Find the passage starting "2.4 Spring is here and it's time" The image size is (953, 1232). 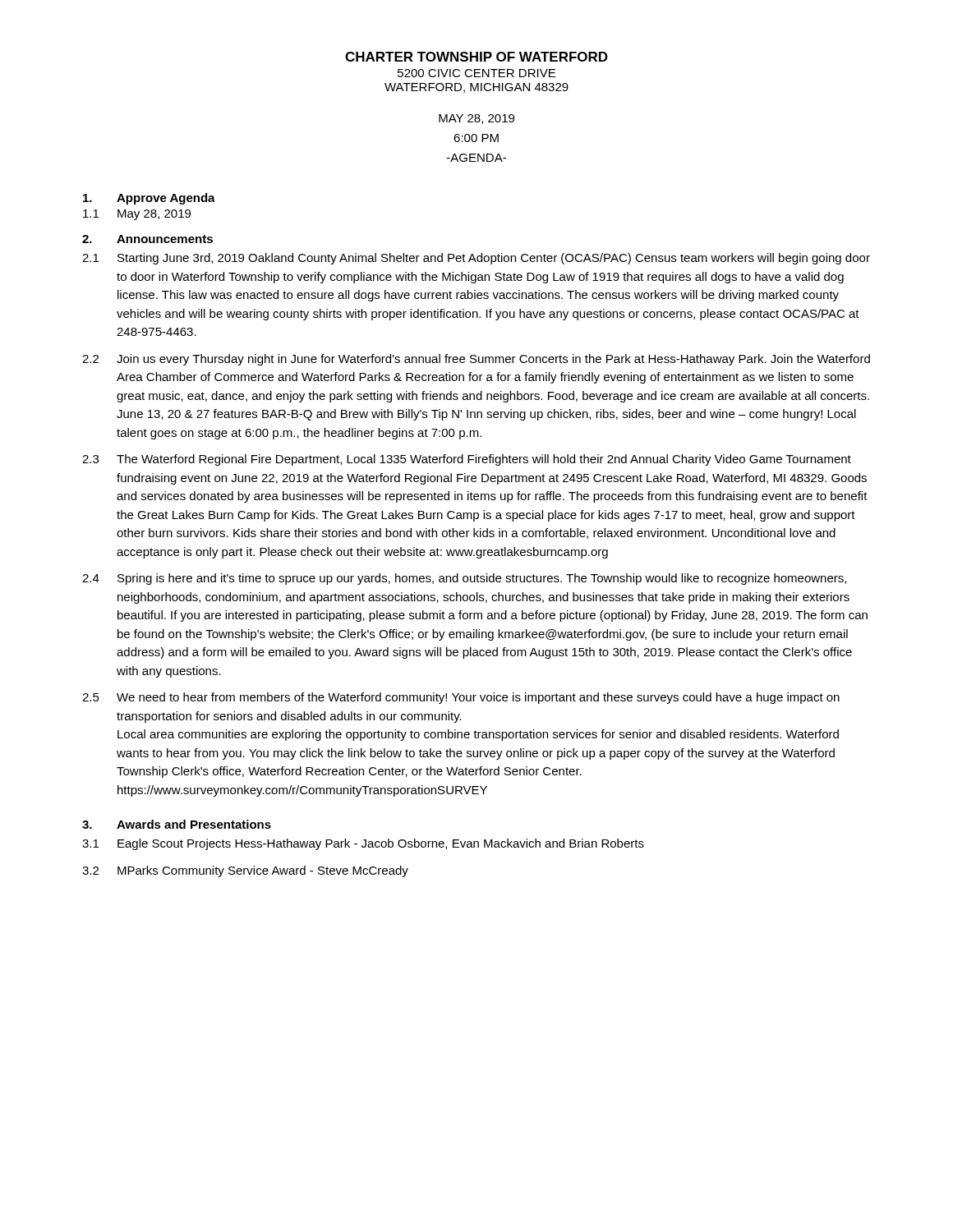pyautogui.click(x=476, y=625)
